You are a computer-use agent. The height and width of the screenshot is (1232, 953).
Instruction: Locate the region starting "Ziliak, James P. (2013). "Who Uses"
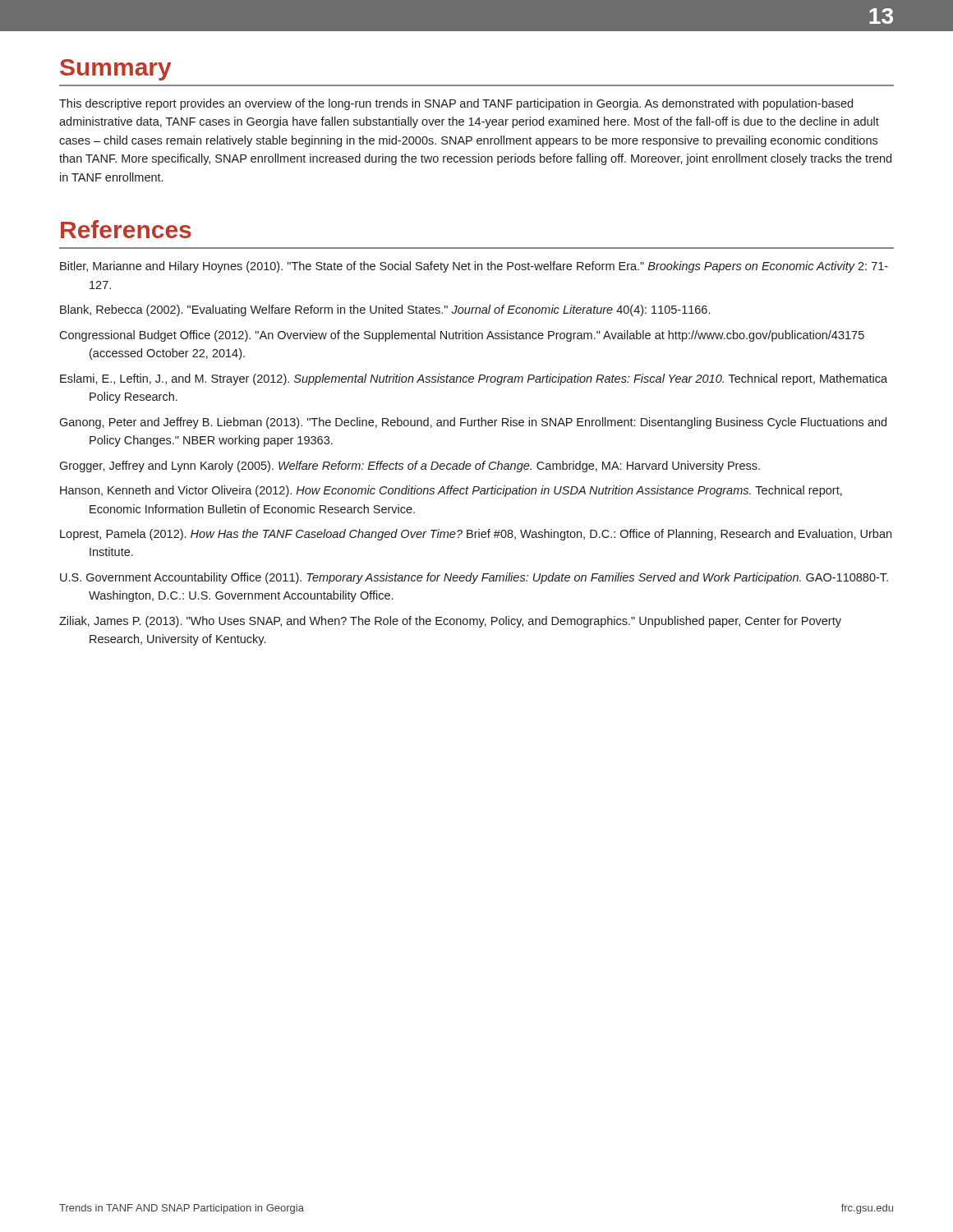pos(450,630)
